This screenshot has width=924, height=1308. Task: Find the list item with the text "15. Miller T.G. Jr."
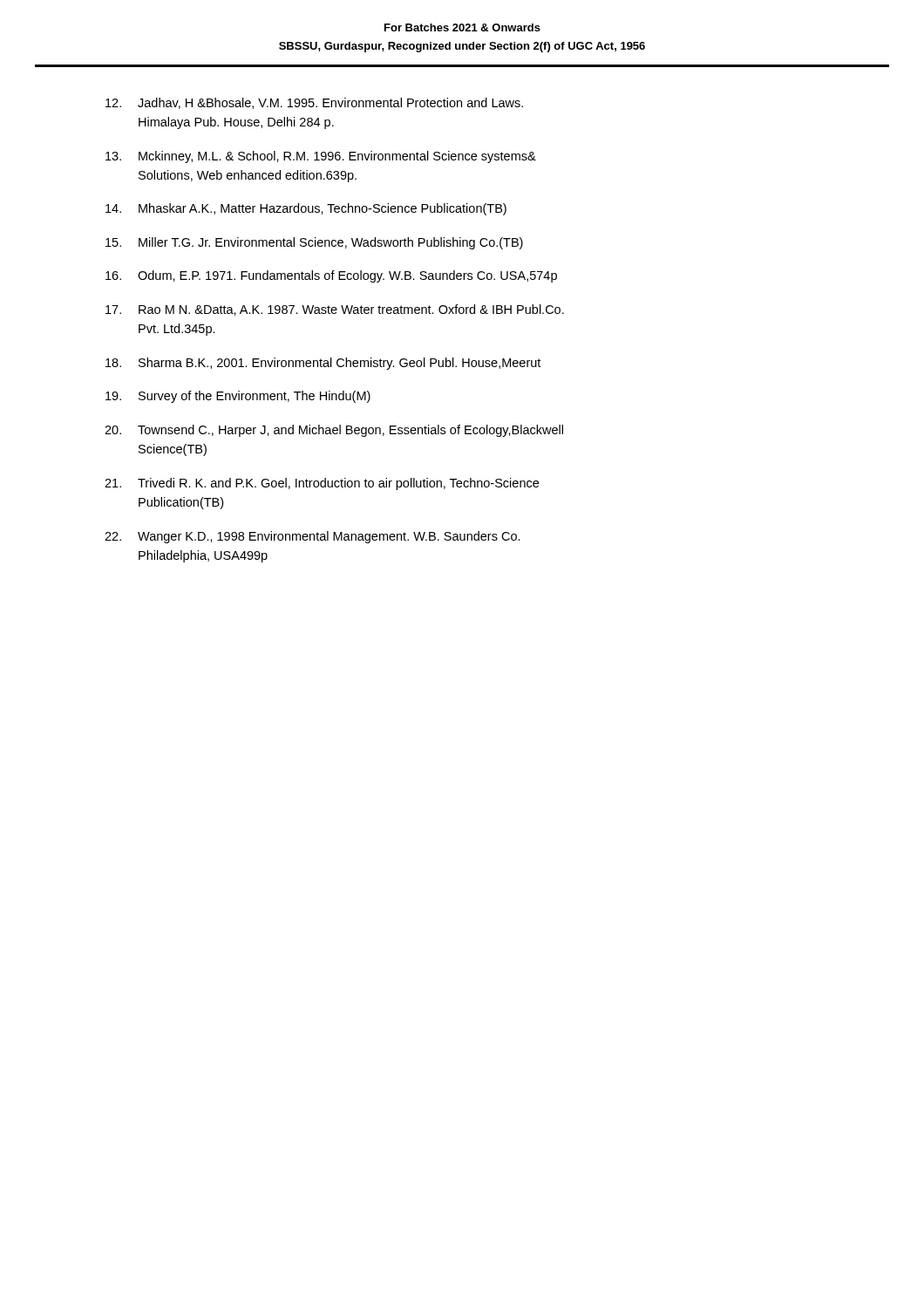click(x=462, y=243)
